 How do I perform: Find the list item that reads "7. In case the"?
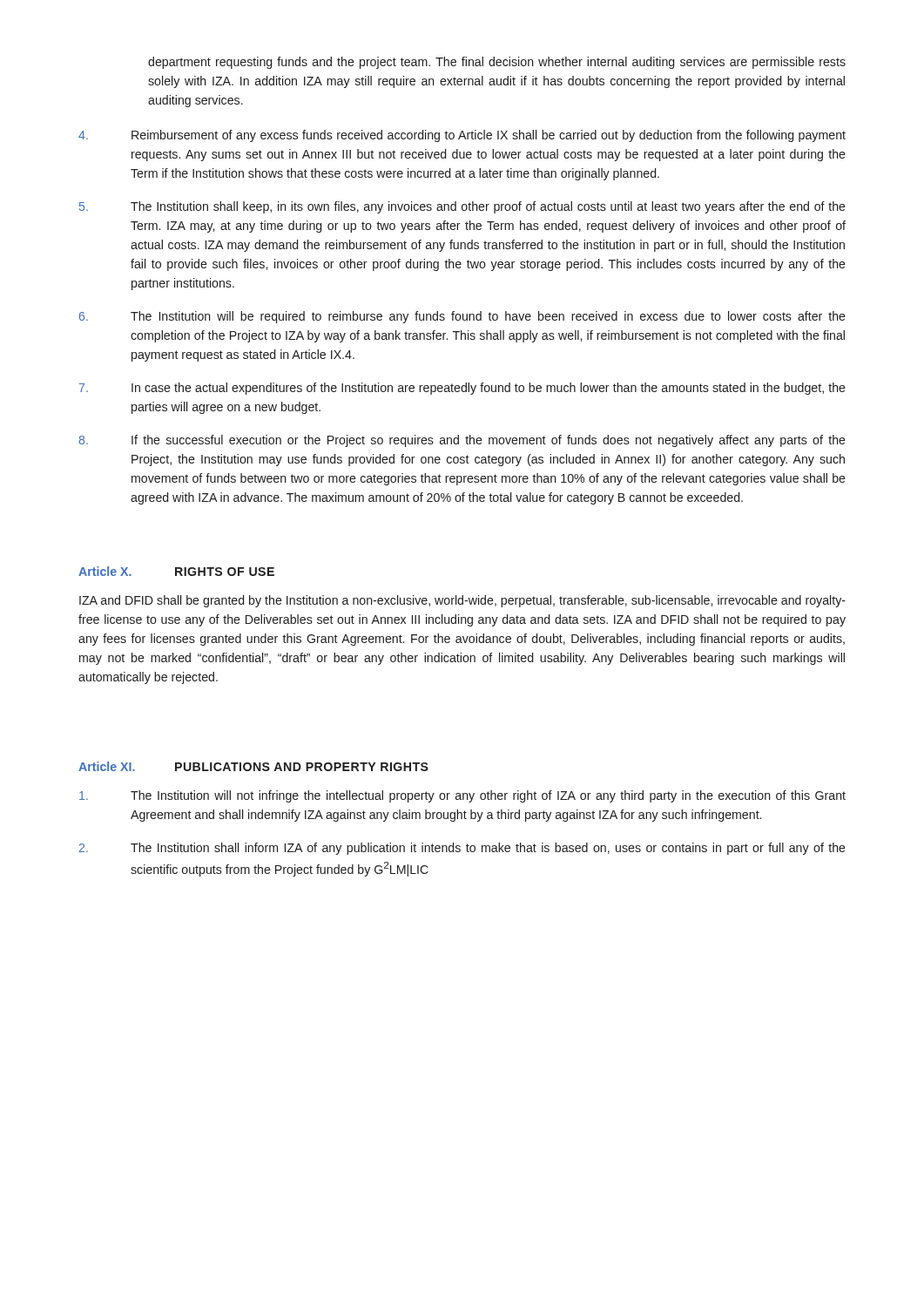click(462, 397)
